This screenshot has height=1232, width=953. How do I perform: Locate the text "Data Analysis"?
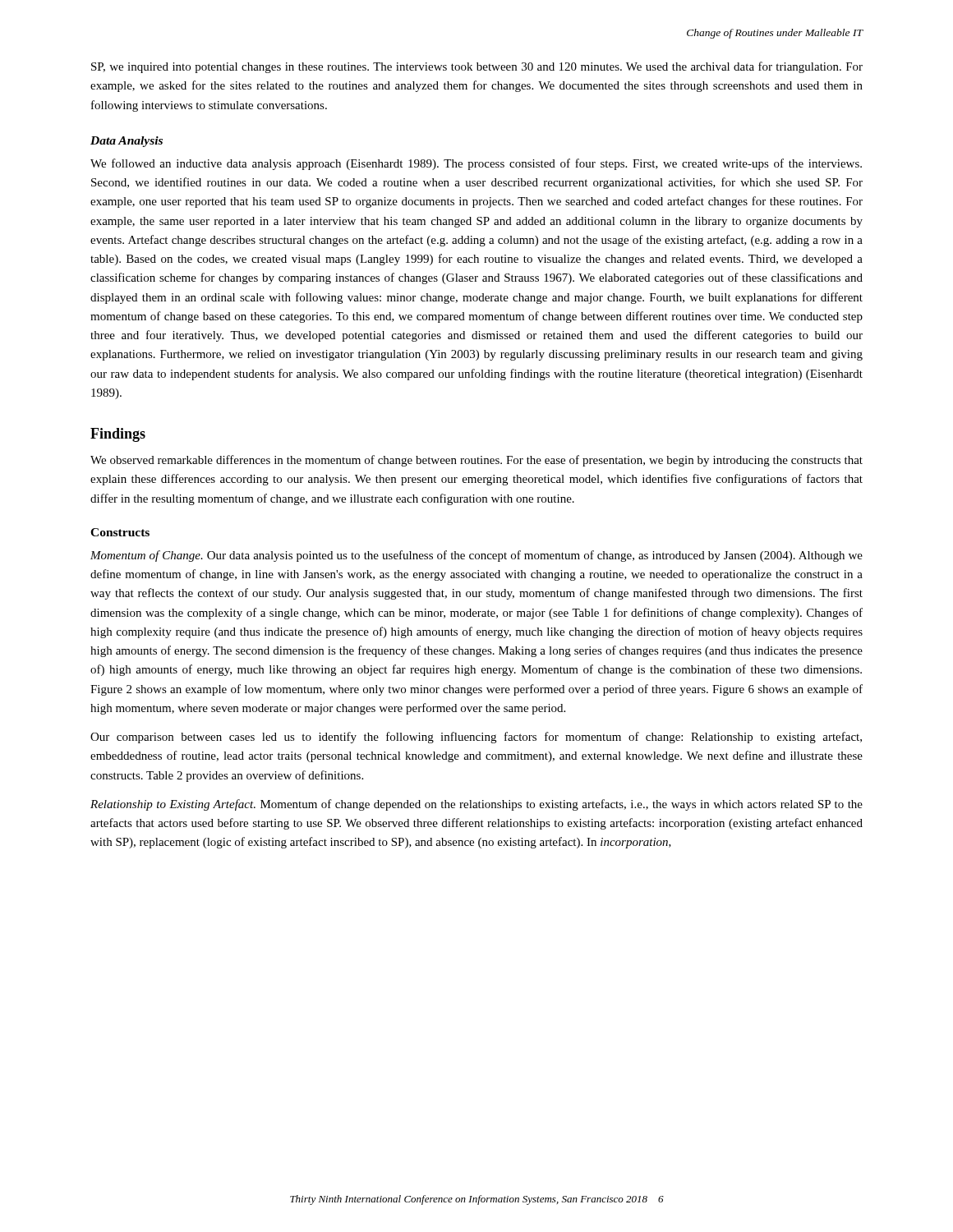click(127, 140)
